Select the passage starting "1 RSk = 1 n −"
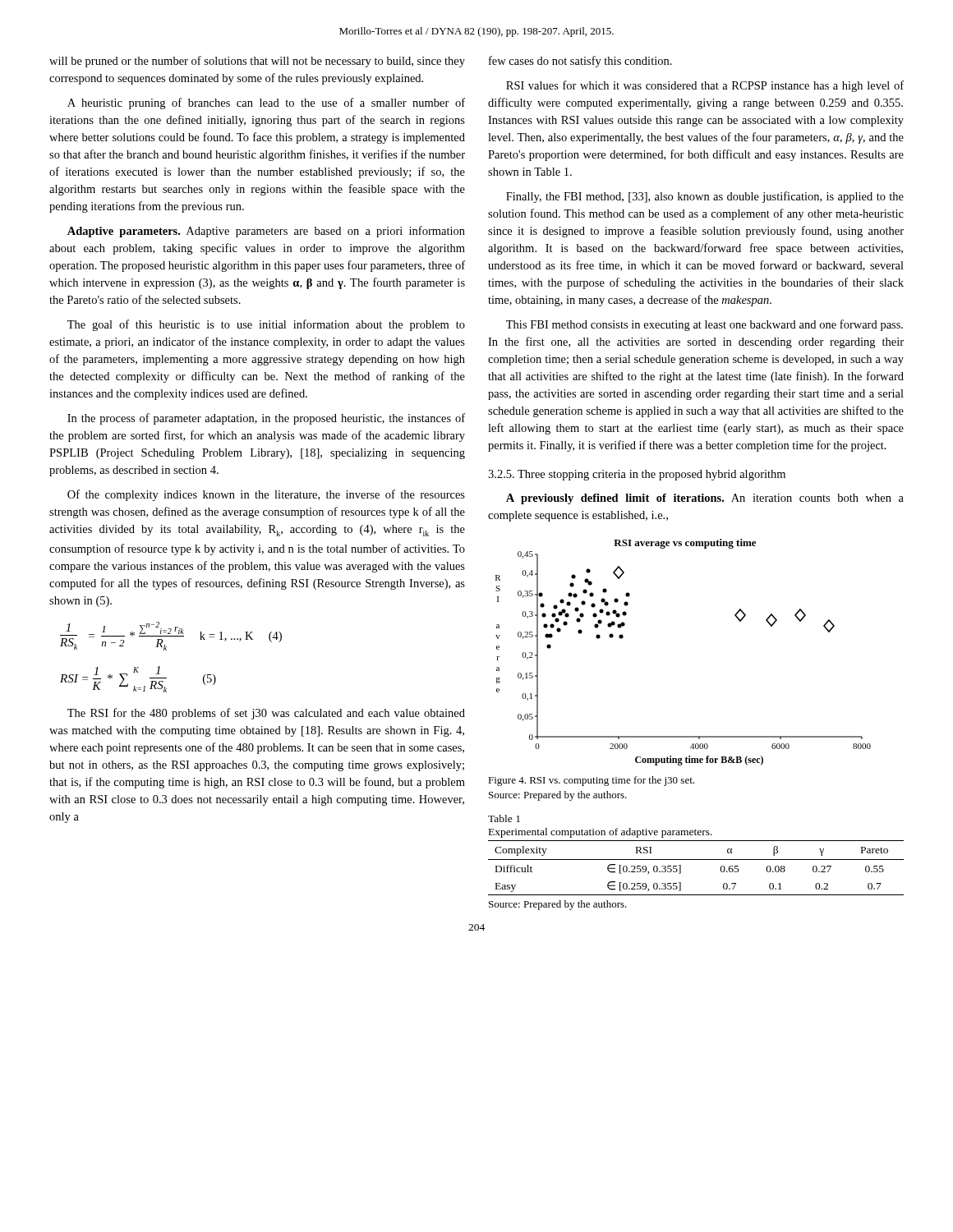This screenshot has height=1232, width=953. click(x=171, y=636)
